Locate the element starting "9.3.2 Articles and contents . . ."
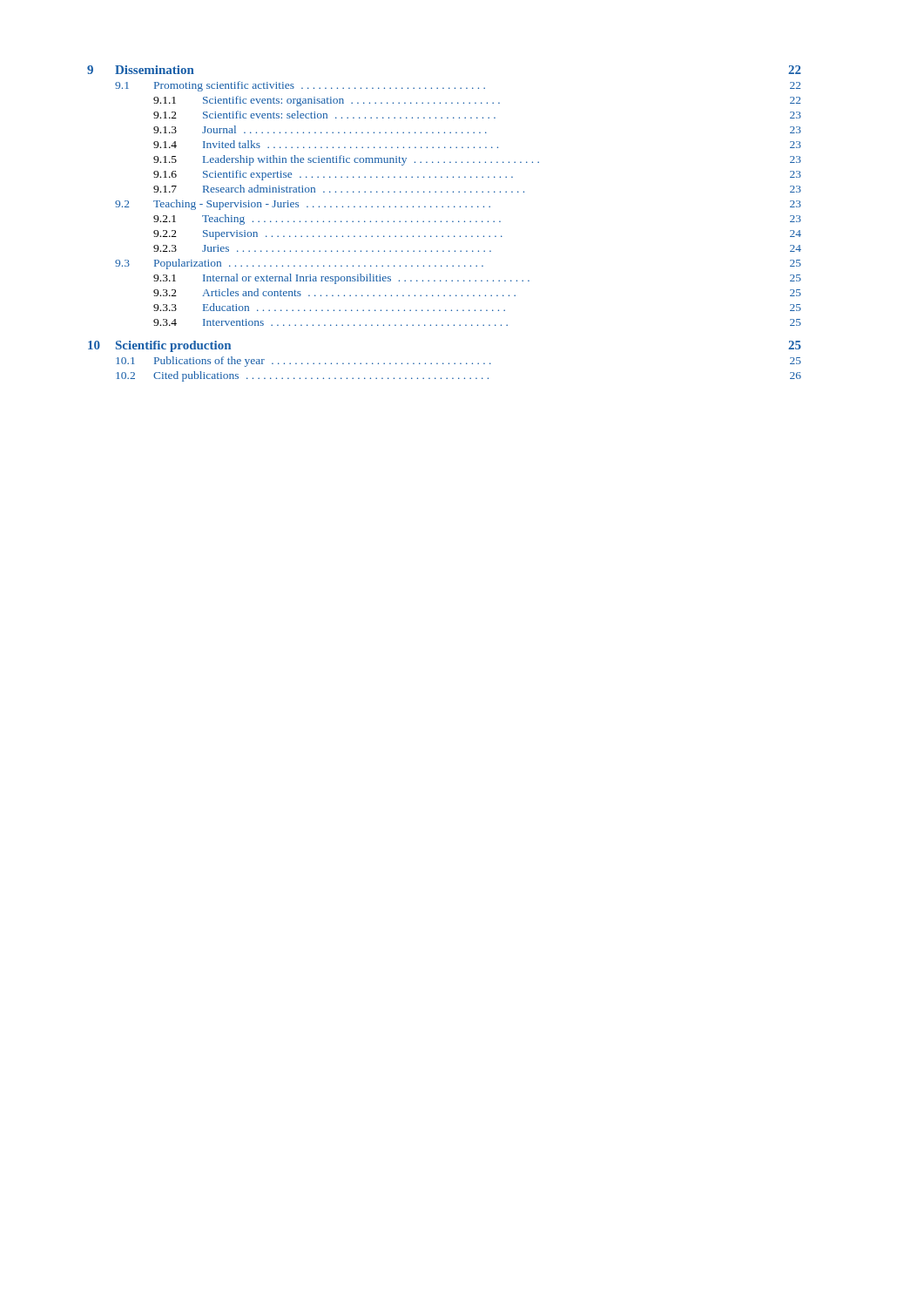Screen dimensions: 1307x924 point(444,293)
